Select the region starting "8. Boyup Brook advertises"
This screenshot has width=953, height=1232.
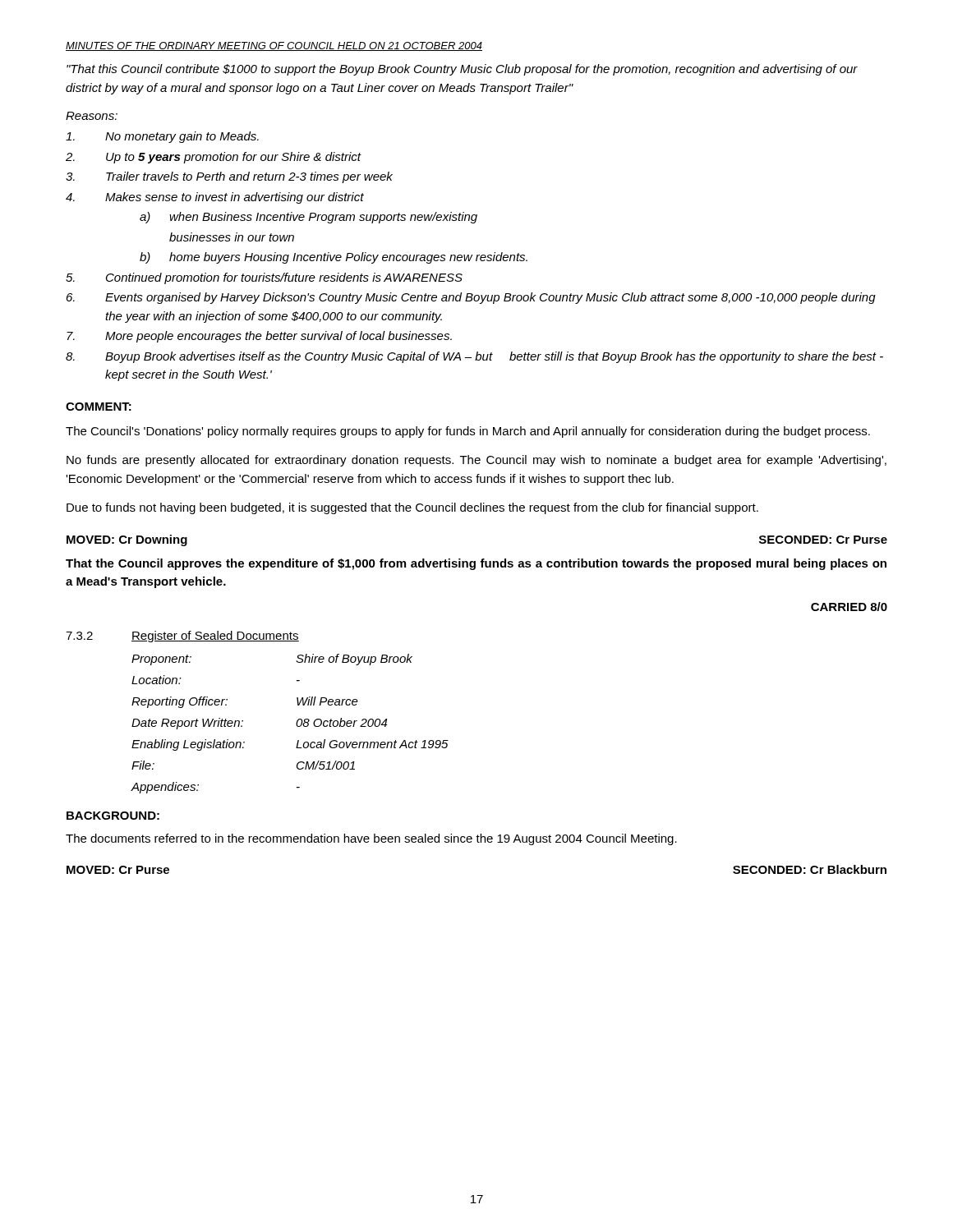(x=476, y=366)
